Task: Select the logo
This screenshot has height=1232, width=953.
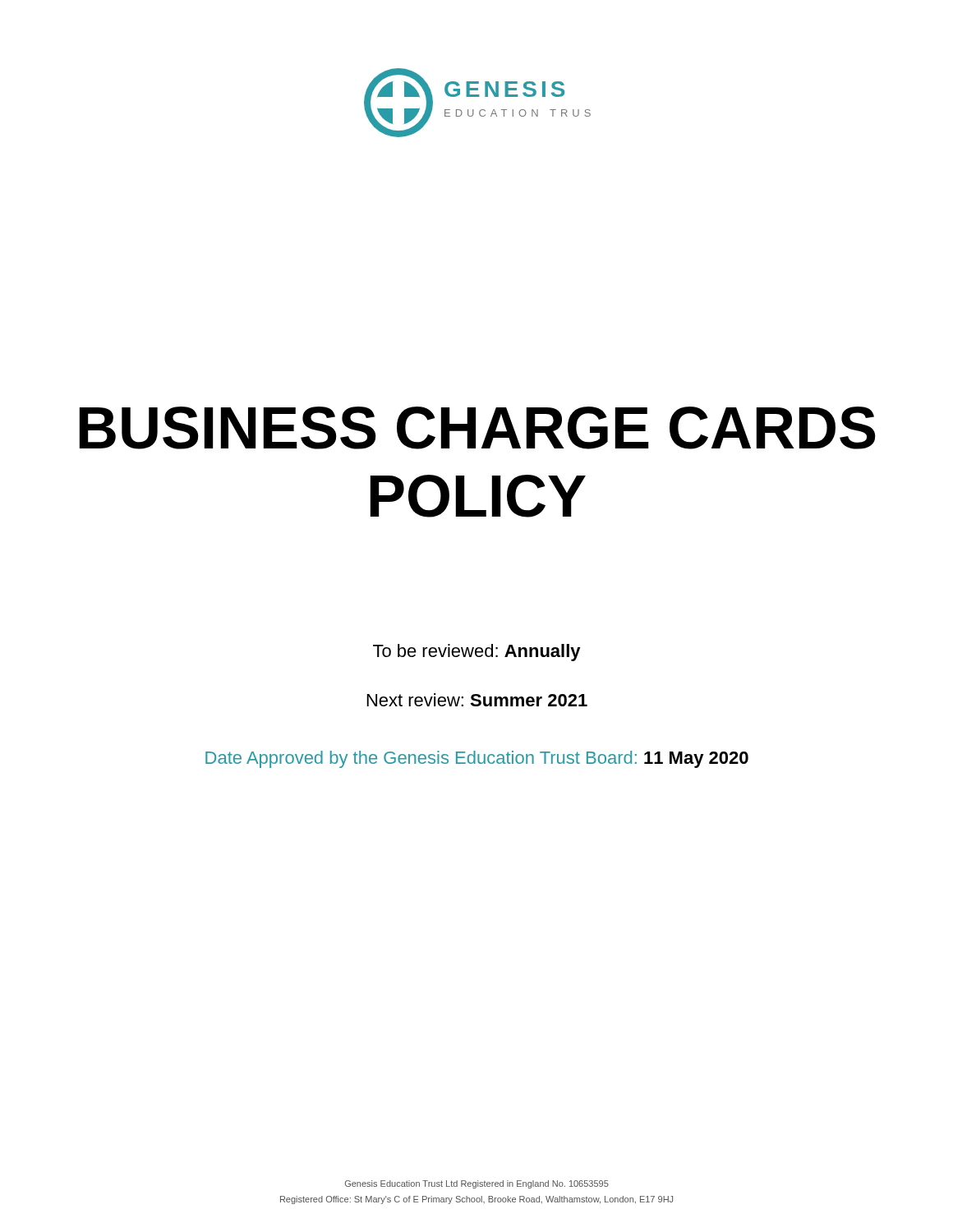Action: point(476,103)
